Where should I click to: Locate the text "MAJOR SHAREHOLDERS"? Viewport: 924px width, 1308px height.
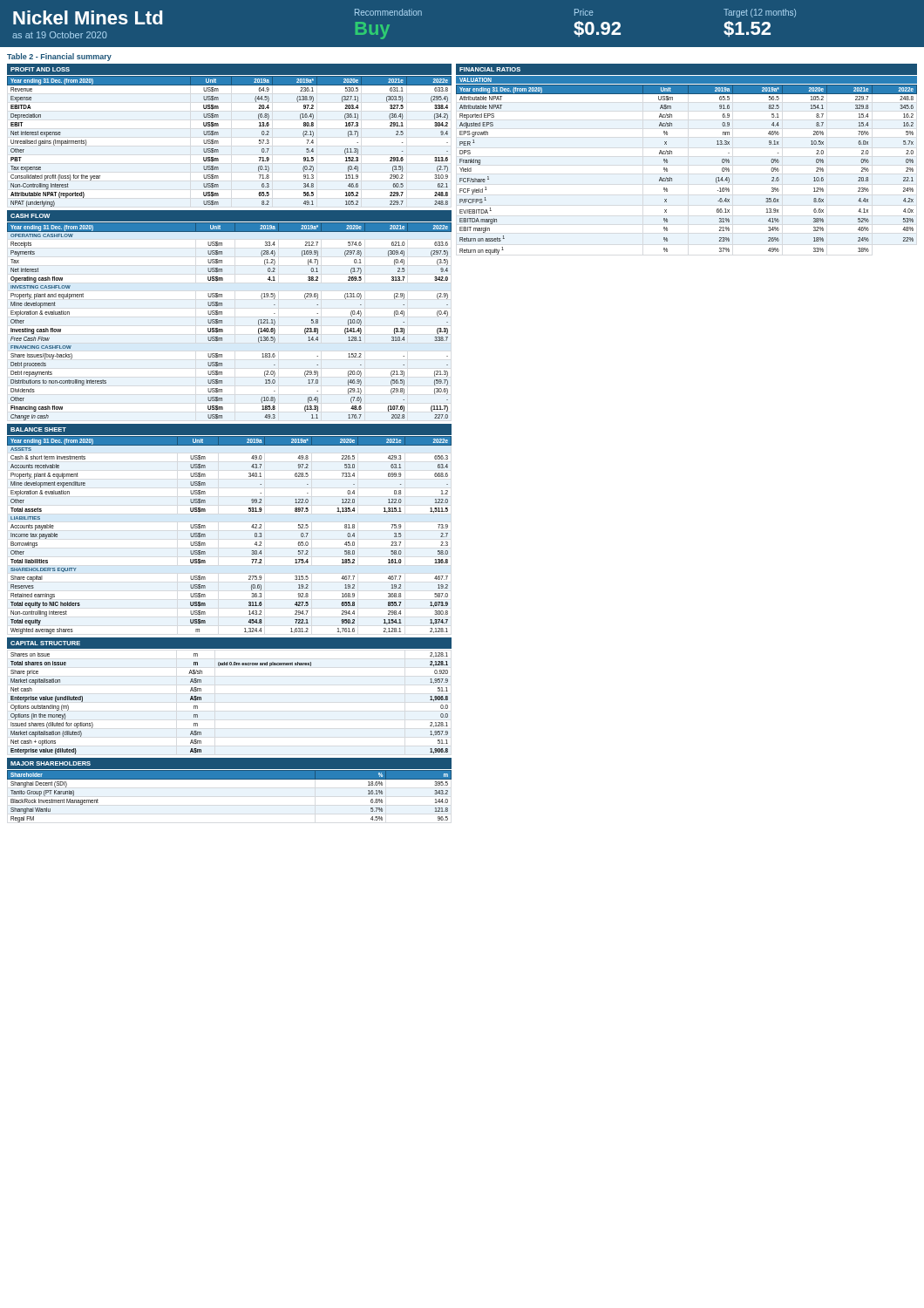(x=51, y=763)
